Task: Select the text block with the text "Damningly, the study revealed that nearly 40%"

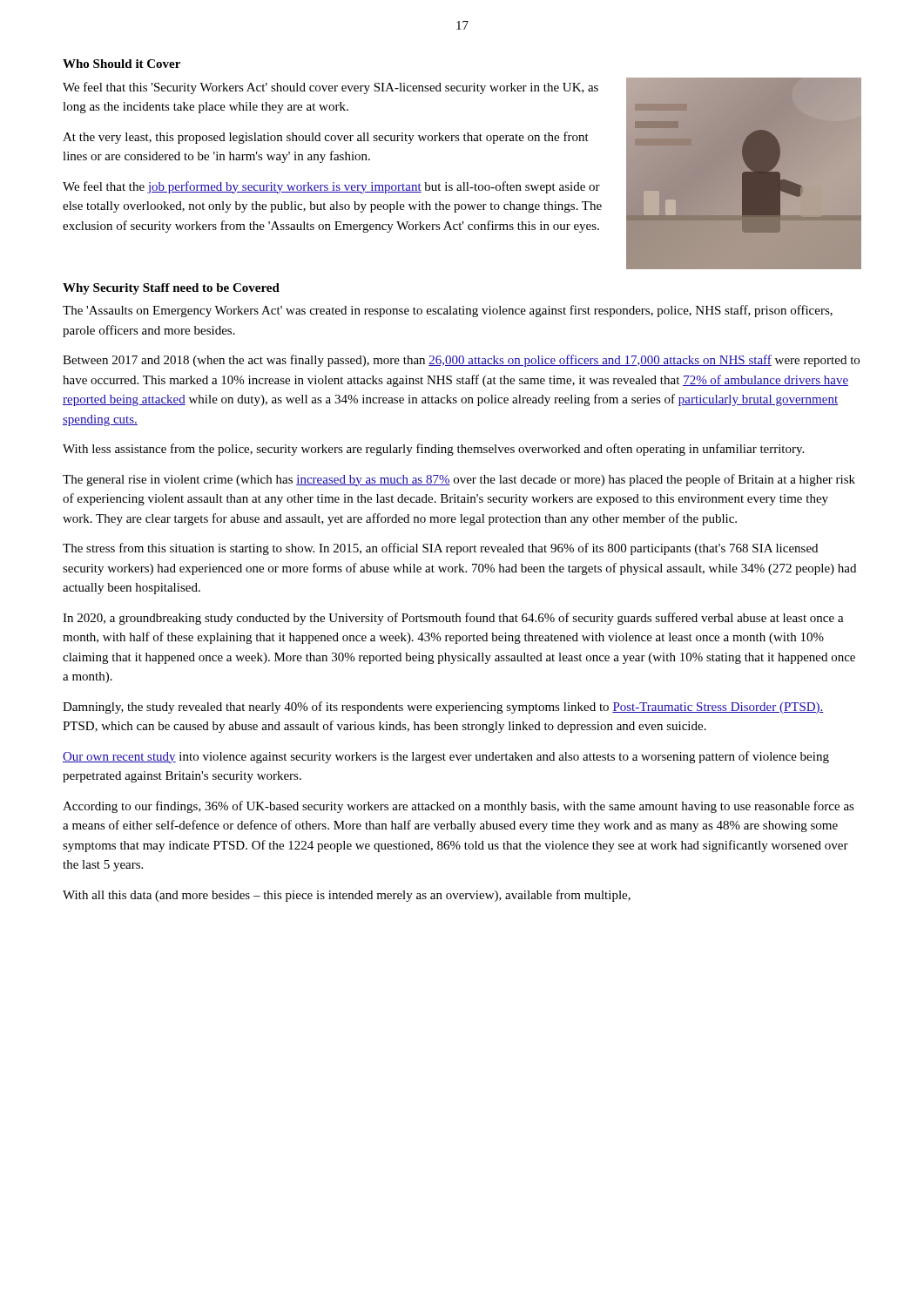Action: point(443,716)
